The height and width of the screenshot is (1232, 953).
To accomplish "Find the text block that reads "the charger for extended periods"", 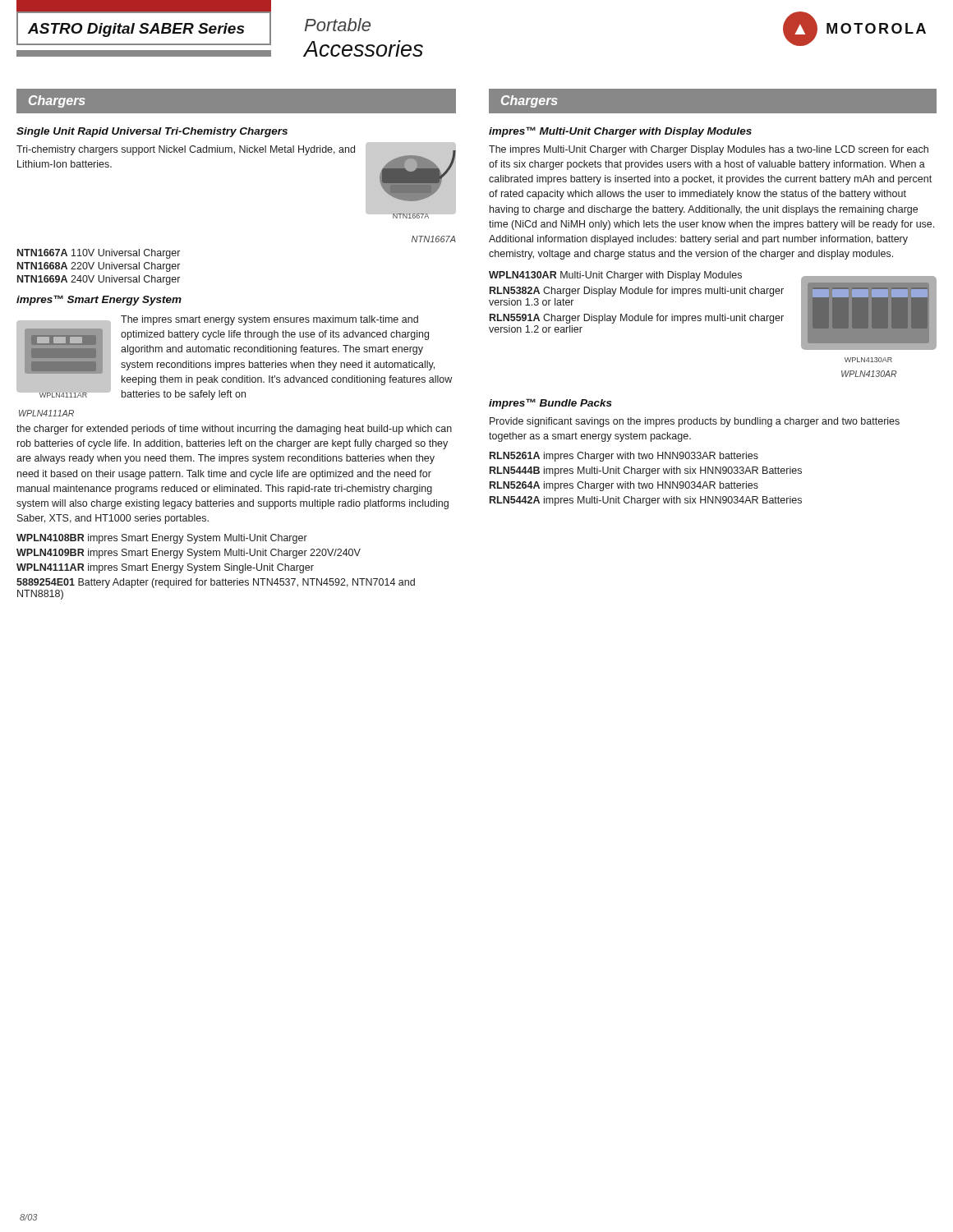I will click(x=234, y=473).
